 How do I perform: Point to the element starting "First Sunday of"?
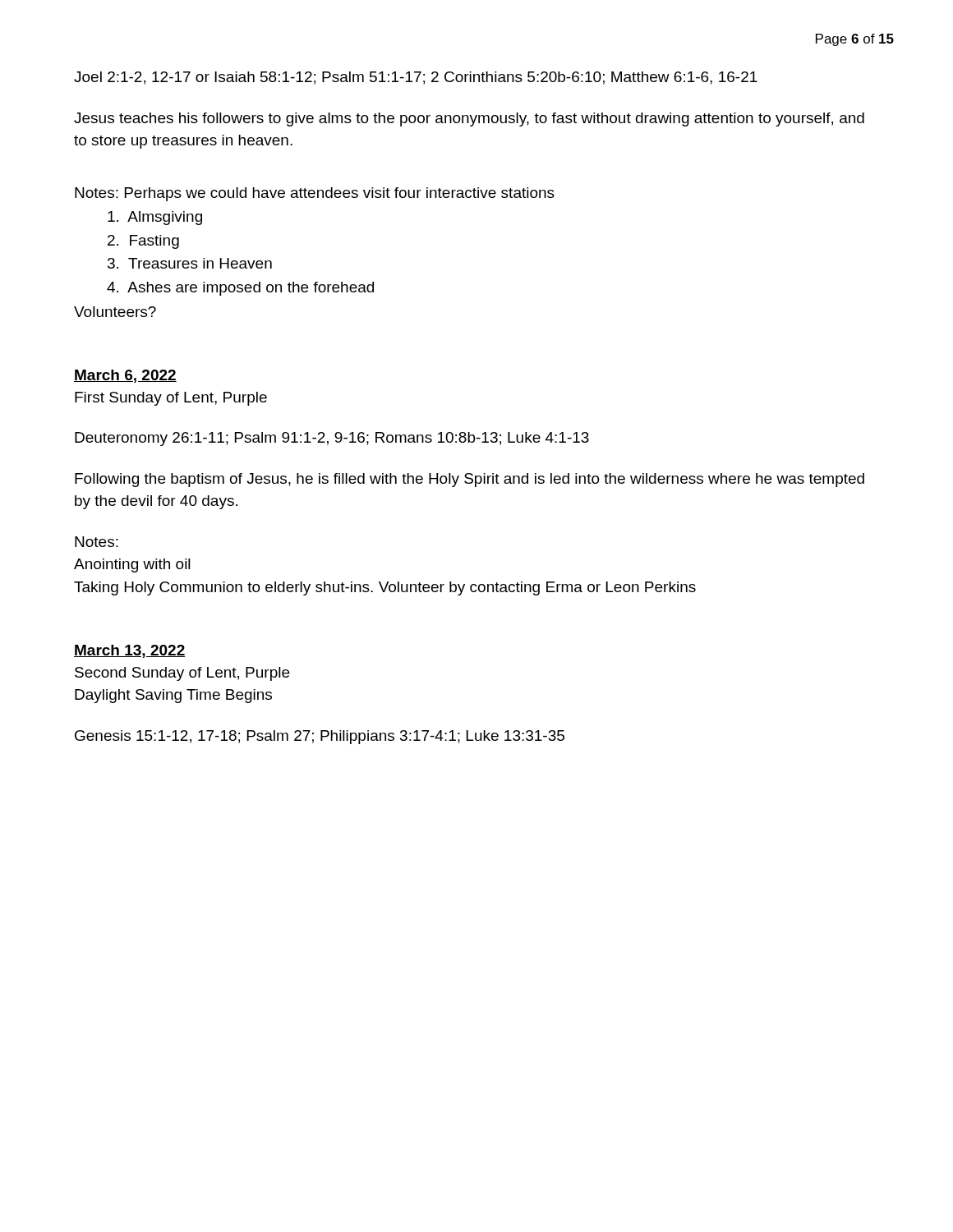pyautogui.click(x=171, y=397)
